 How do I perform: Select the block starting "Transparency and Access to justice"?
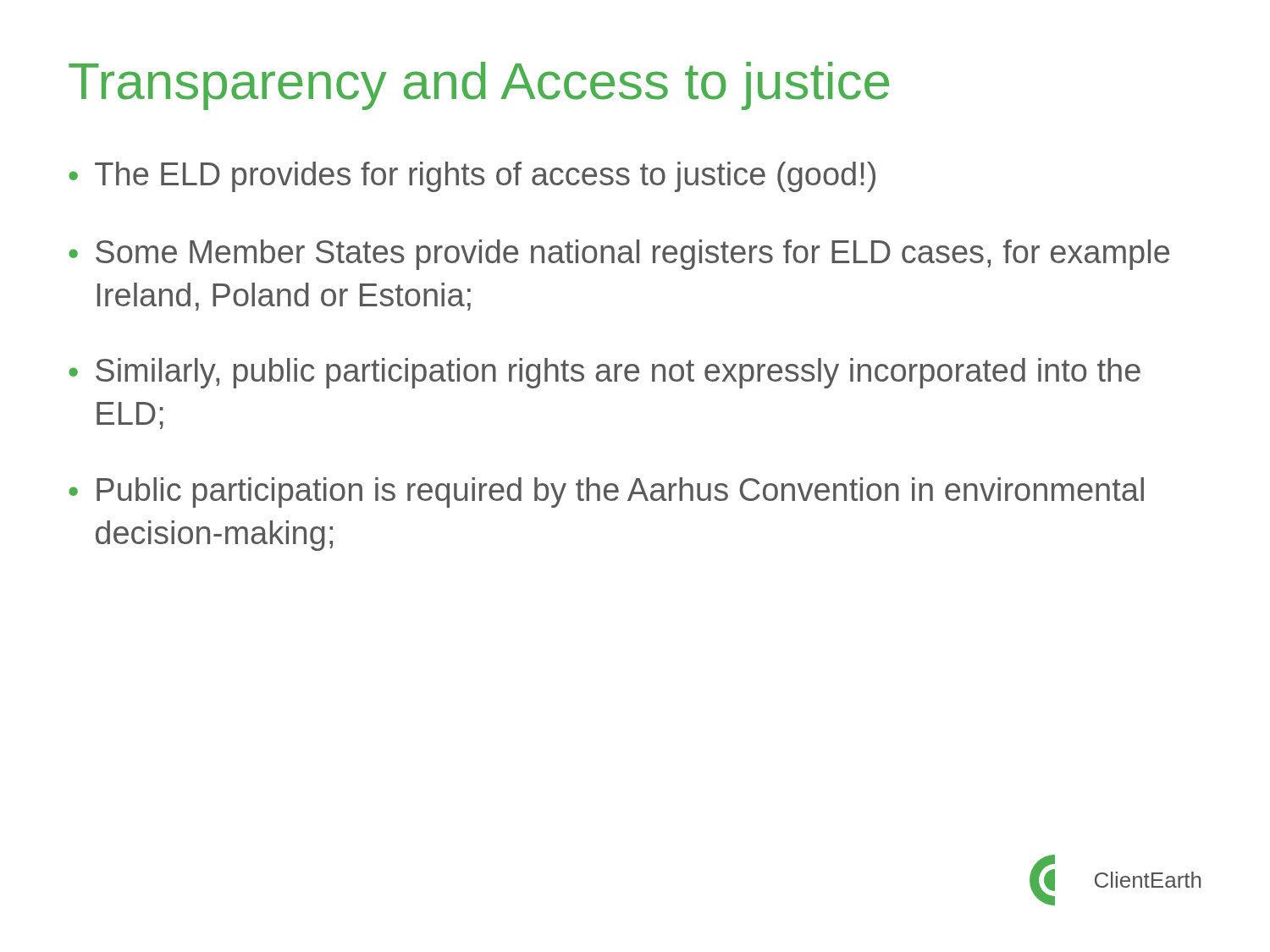coord(480,81)
